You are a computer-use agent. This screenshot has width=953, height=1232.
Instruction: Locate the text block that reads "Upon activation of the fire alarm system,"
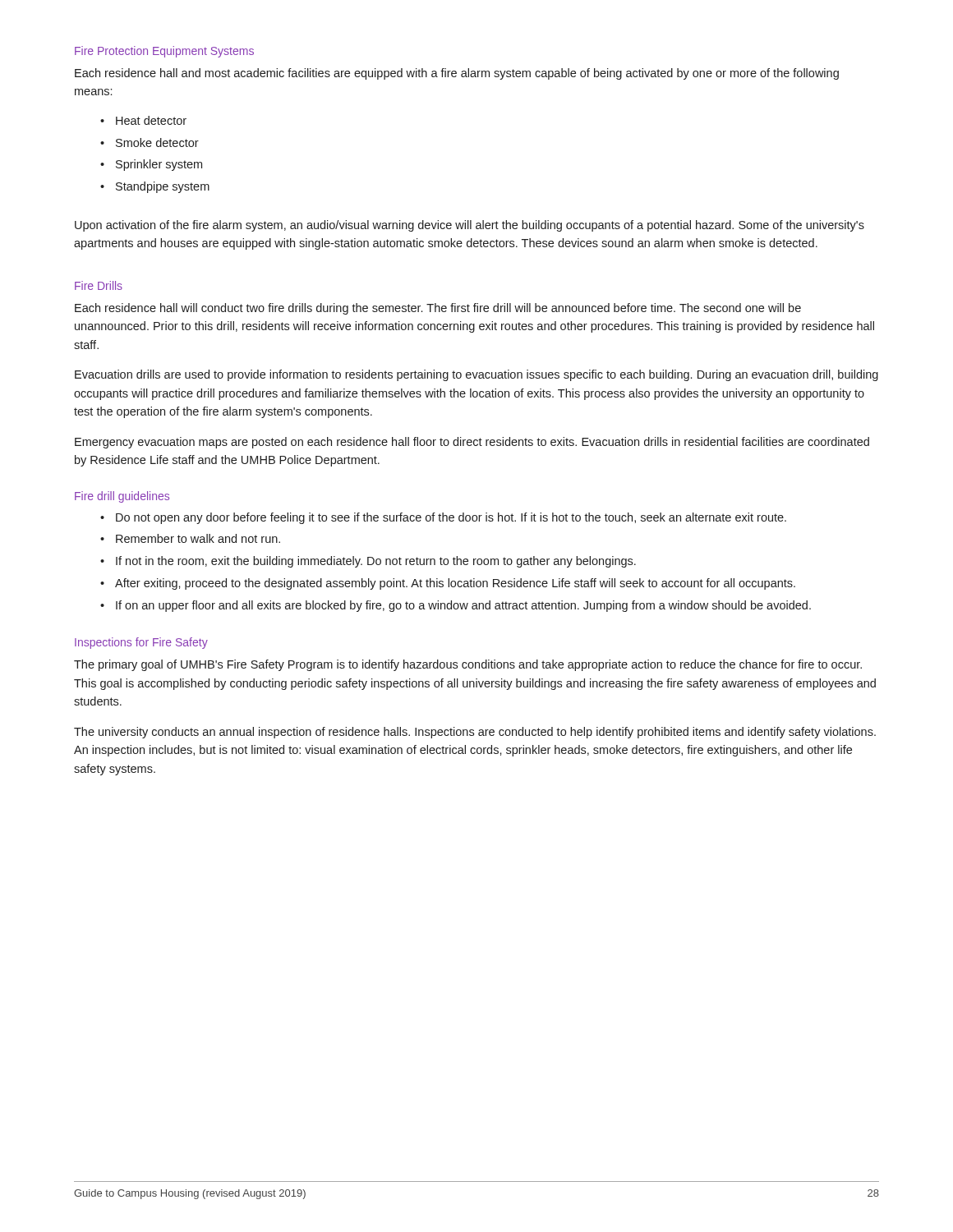(476, 234)
